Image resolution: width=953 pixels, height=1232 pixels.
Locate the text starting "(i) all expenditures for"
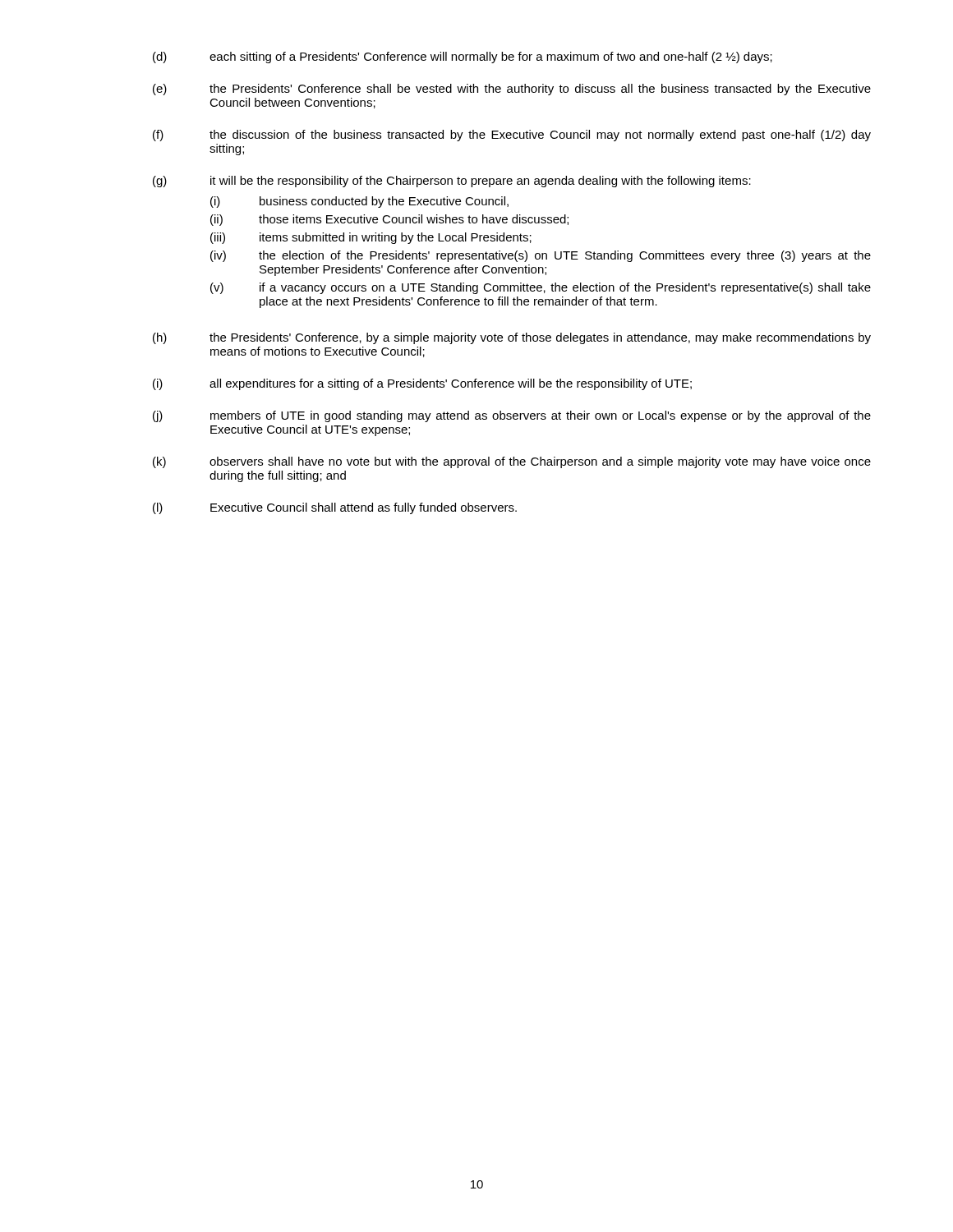(511, 383)
